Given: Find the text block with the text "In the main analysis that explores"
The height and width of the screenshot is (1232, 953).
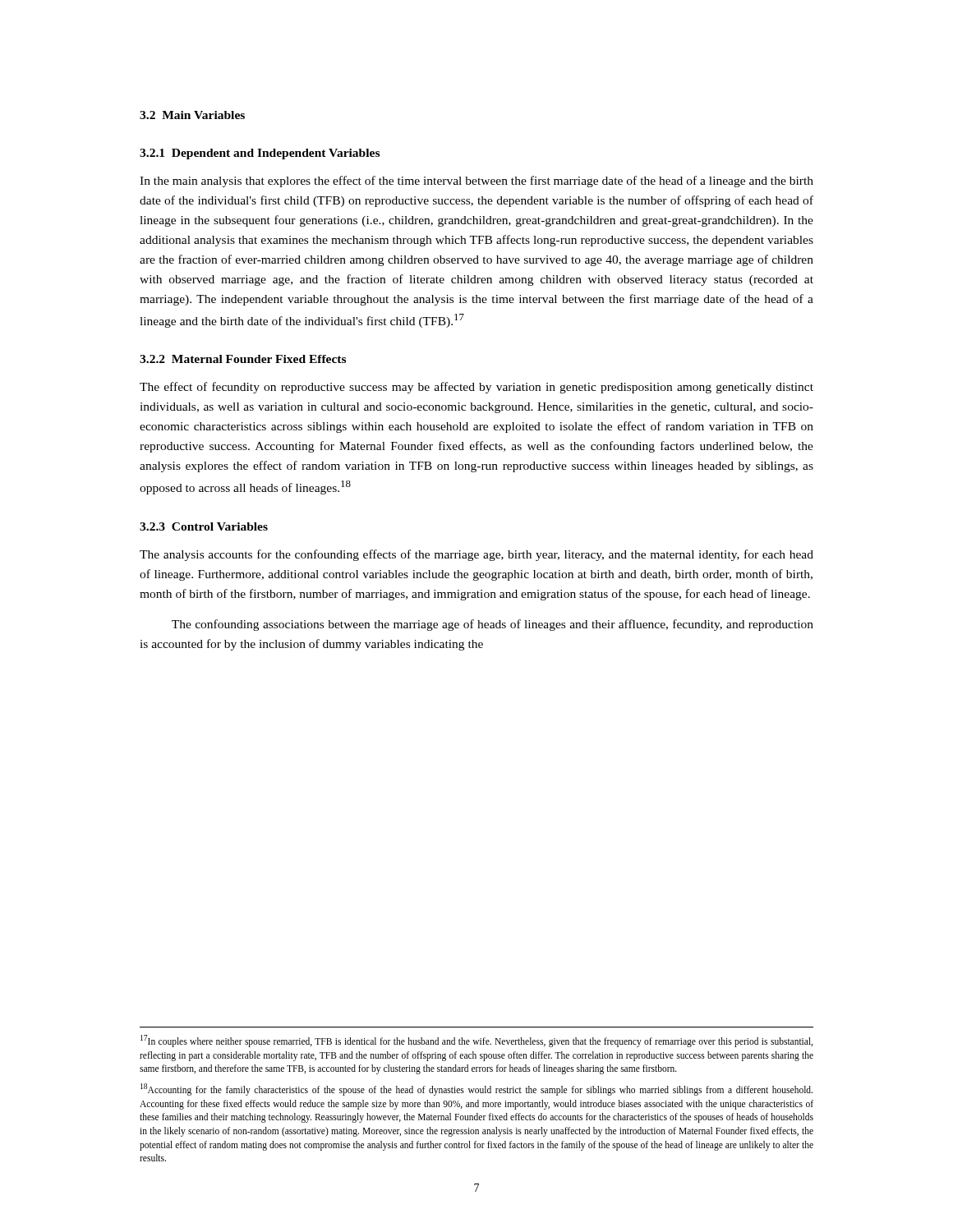Looking at the screenshot, I should (476, 251).
